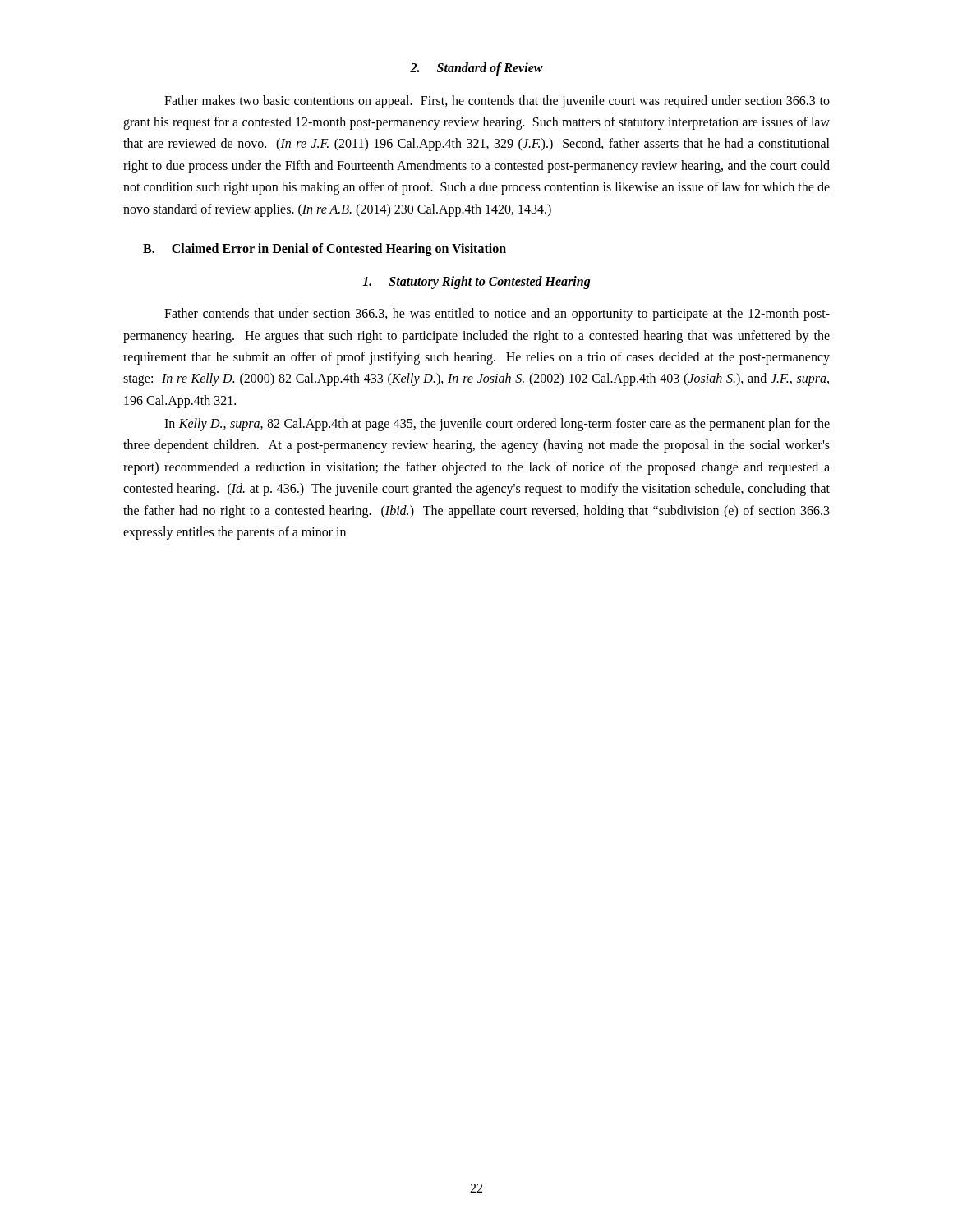Locate the block starting "In Kelly D., supra, 82 Cal.App.4th at"
The image size is (953, 1232).
[x=476, y=478]
